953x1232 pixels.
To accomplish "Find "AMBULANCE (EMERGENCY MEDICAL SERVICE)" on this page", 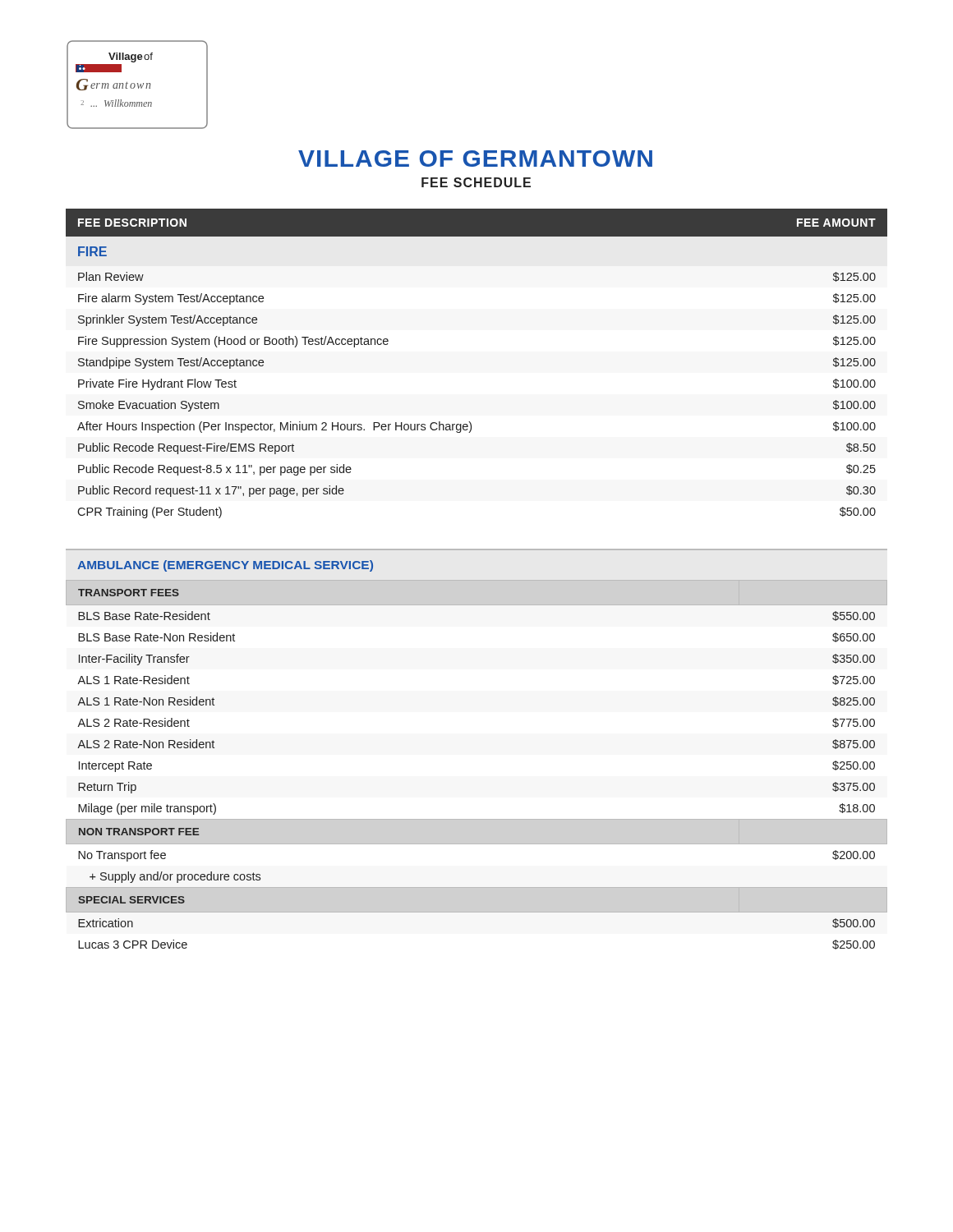I will [x=225, y=565].
